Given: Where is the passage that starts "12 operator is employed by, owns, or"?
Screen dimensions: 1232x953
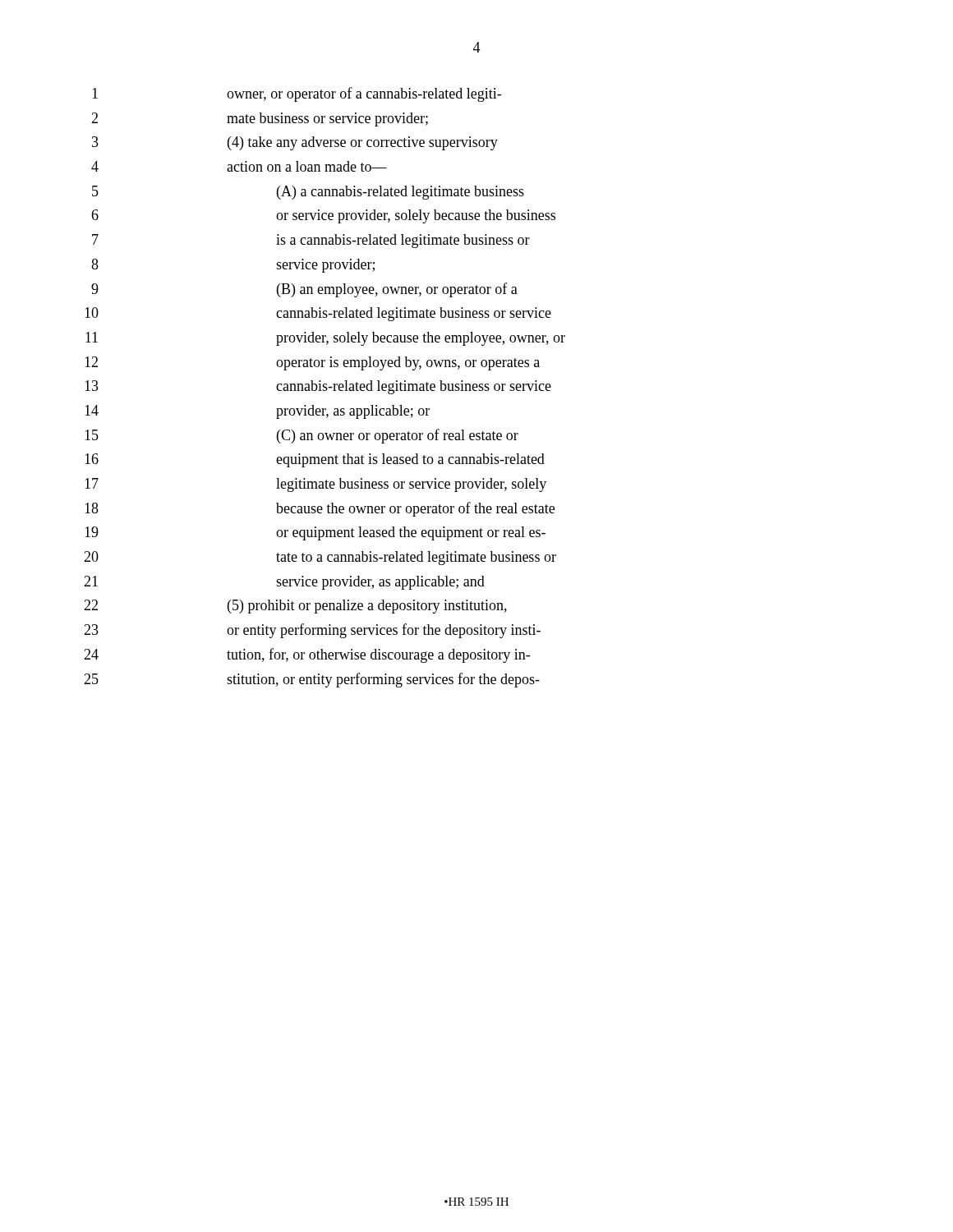Looking at the screenshot, I should (476, 363).
